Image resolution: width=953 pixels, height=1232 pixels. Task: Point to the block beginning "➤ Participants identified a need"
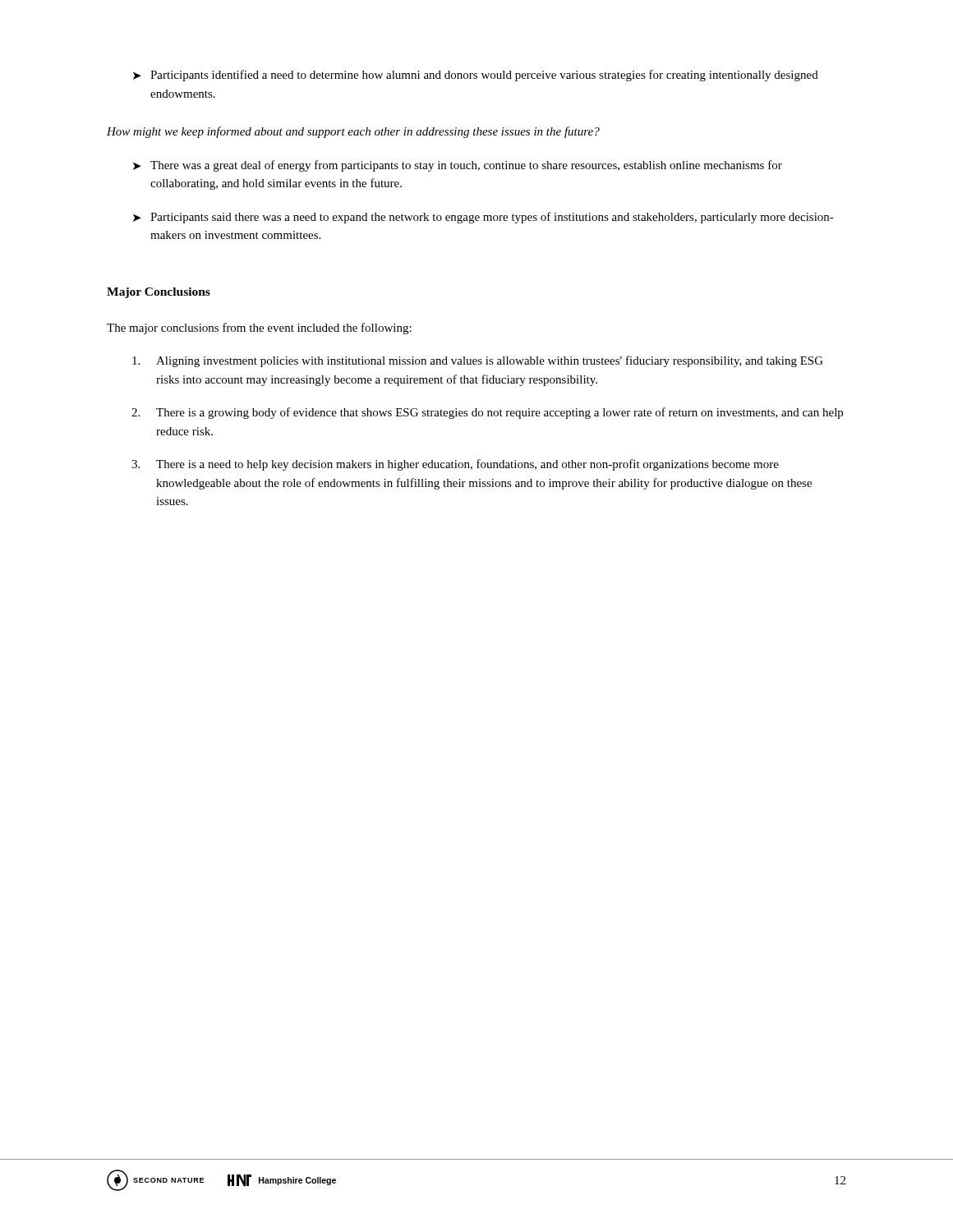[489, 84]
